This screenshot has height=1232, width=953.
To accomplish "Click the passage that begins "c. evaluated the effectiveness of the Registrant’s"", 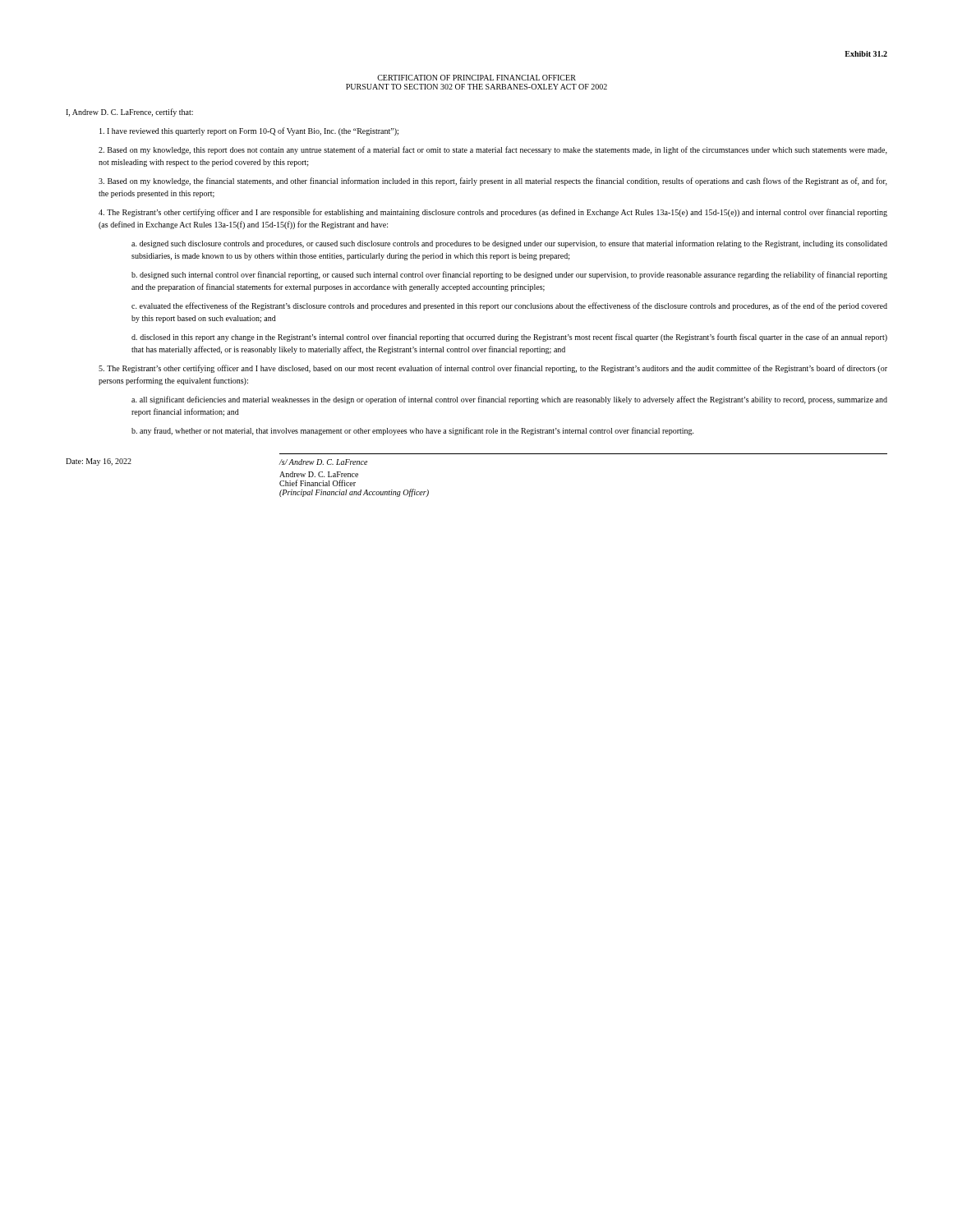I will click(x=509, y=312).
